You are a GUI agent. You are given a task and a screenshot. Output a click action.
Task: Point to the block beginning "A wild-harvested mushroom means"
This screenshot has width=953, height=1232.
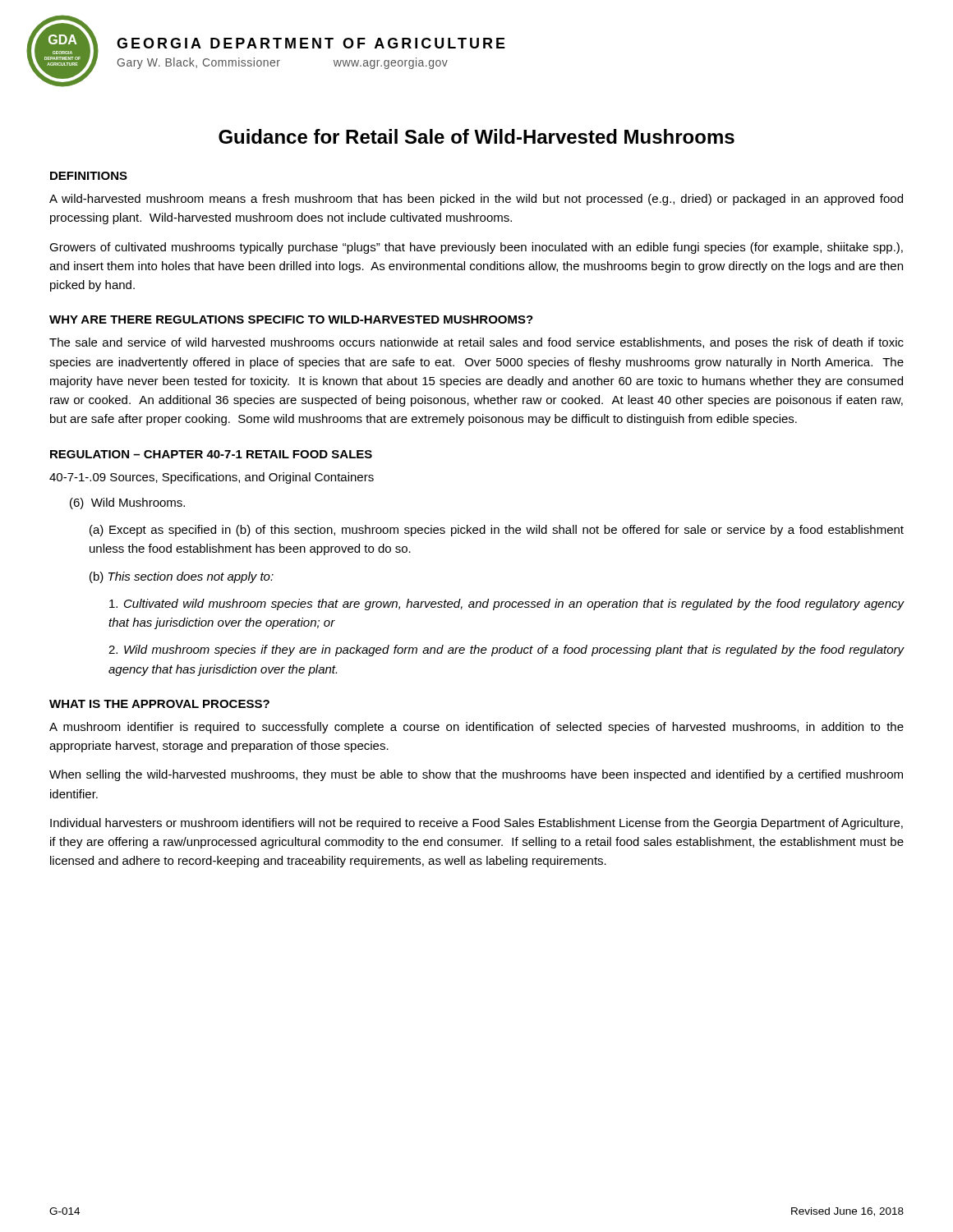click(476, 208)
